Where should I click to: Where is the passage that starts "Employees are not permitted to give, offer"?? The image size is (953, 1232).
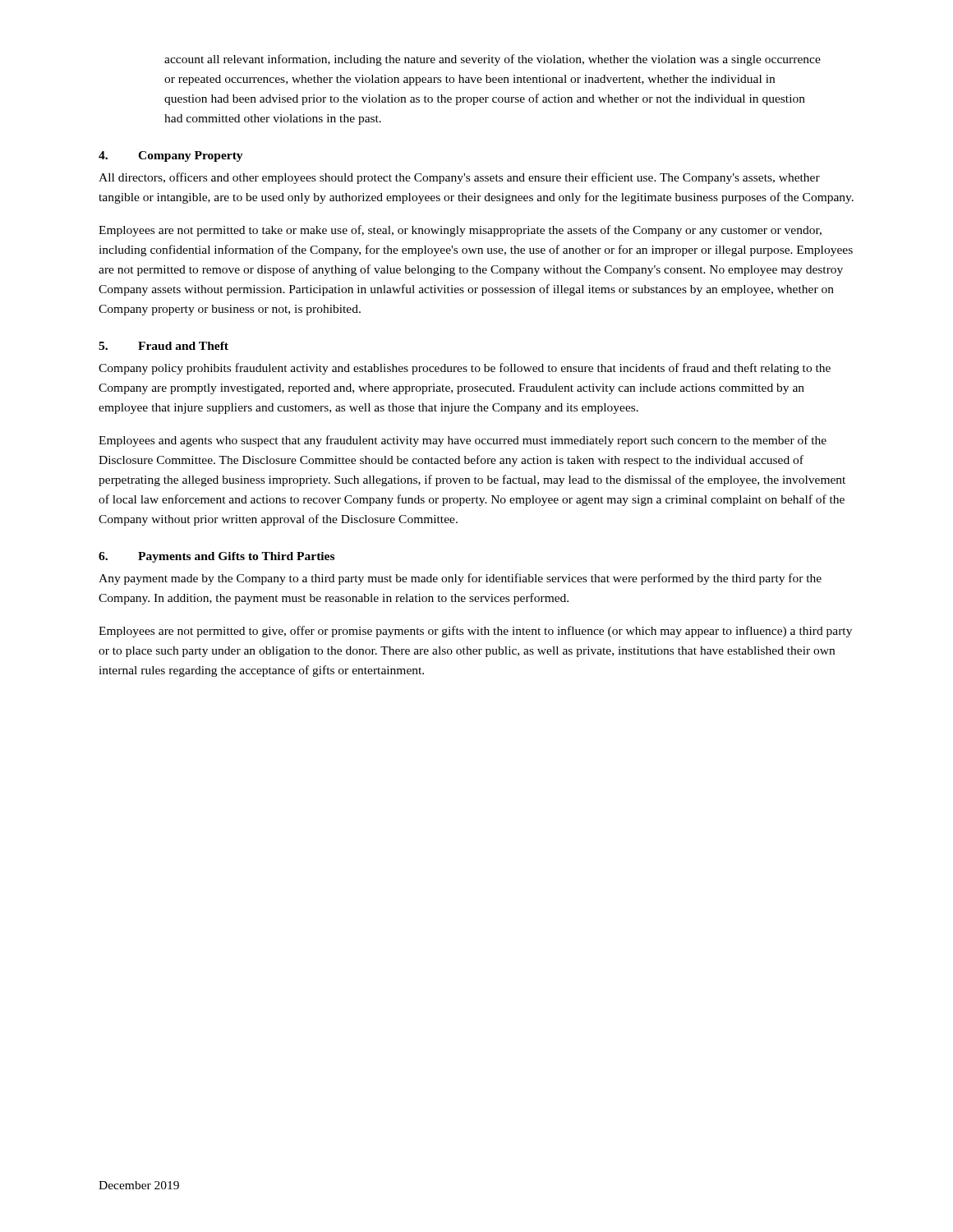(x=475, y=650)
